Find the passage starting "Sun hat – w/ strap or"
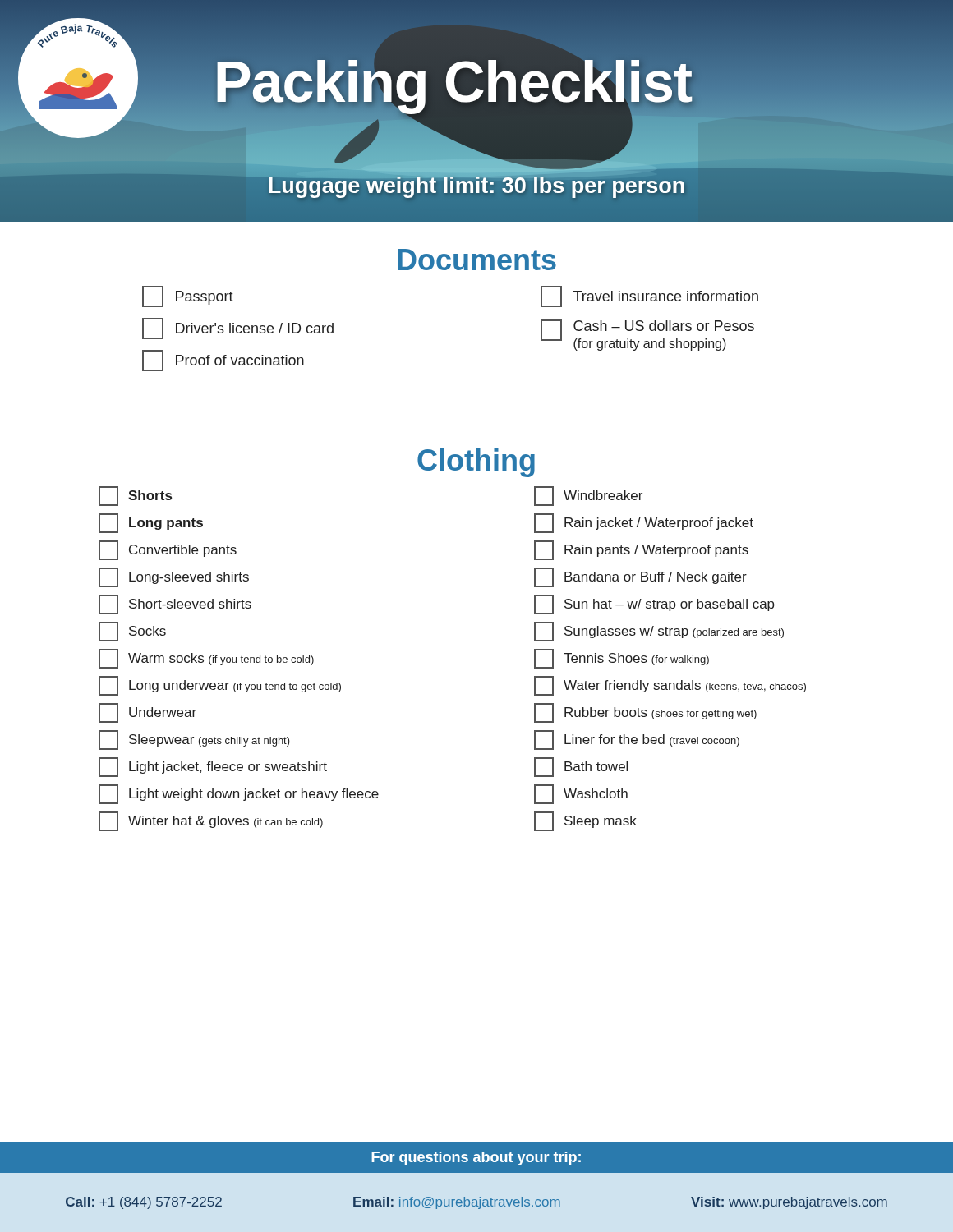This screenshot has height=1232, width=953. tap(654, 605)
